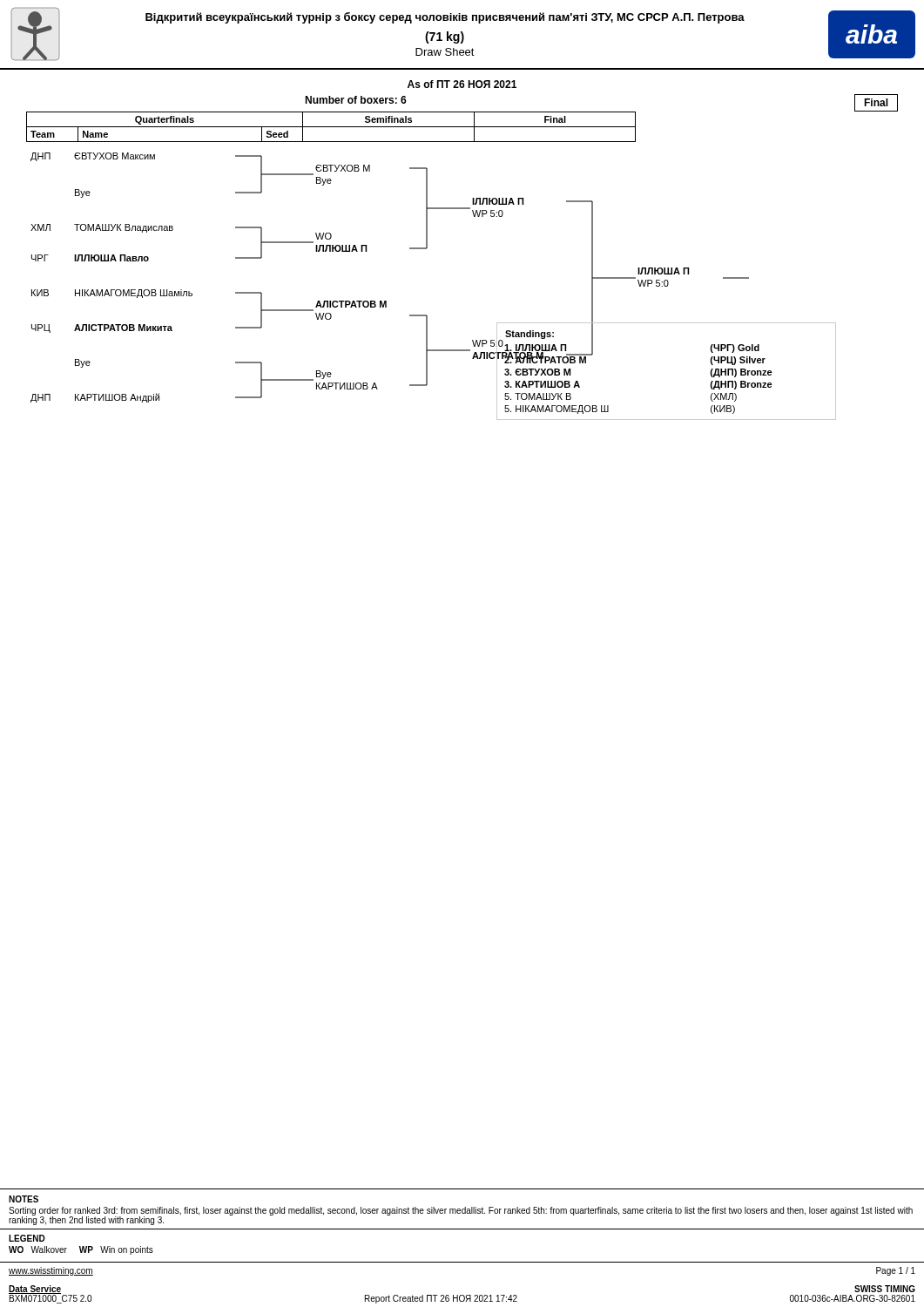Point to the passage starting "Number of boxers: 6"
The height and width of the screenshot is (1307, 924).
tap(356, 100)
